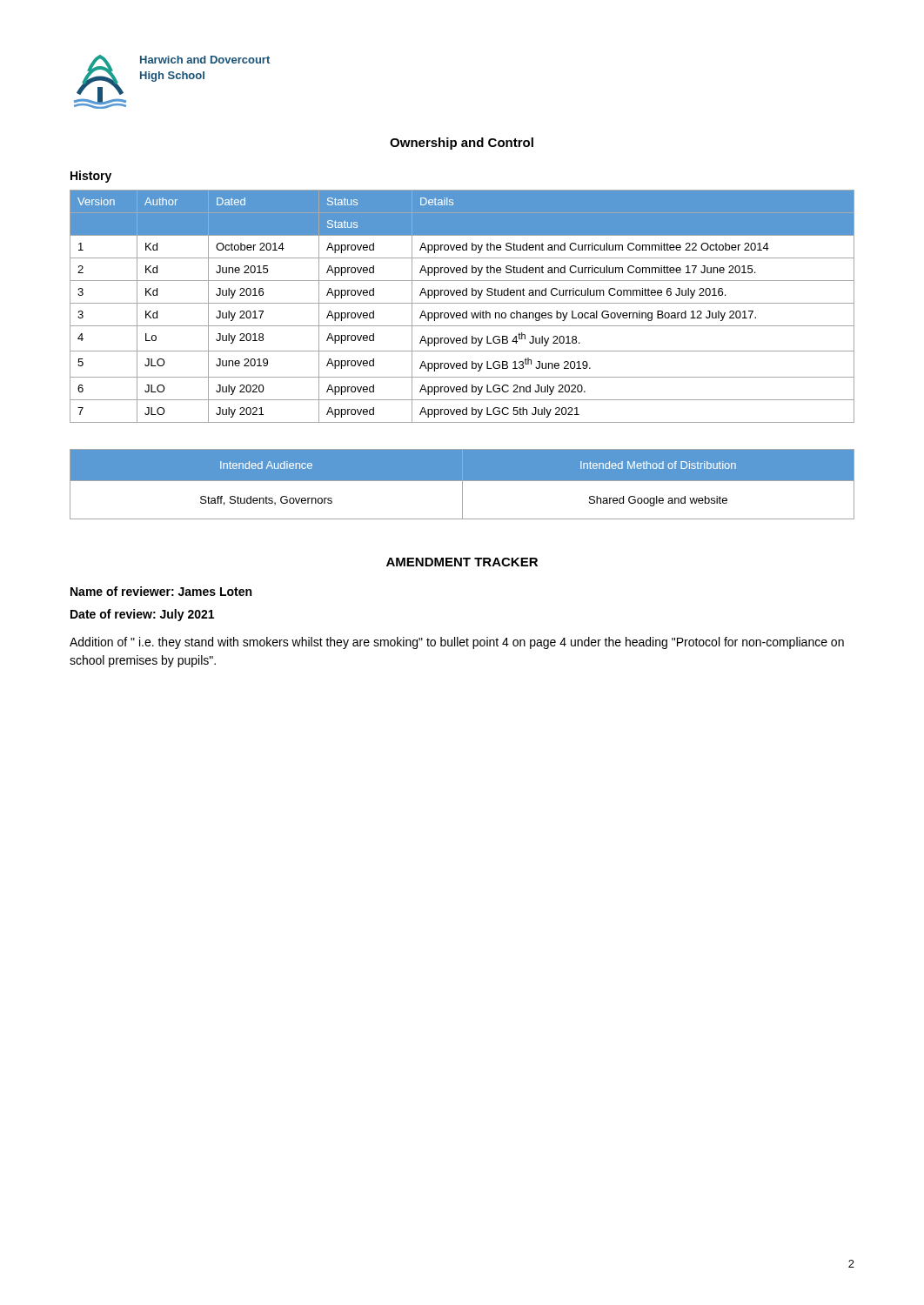Find the block starting "Name of reviewer:"
The height and width of the screenshot is (1305, 924).
[x=161, y=591]
